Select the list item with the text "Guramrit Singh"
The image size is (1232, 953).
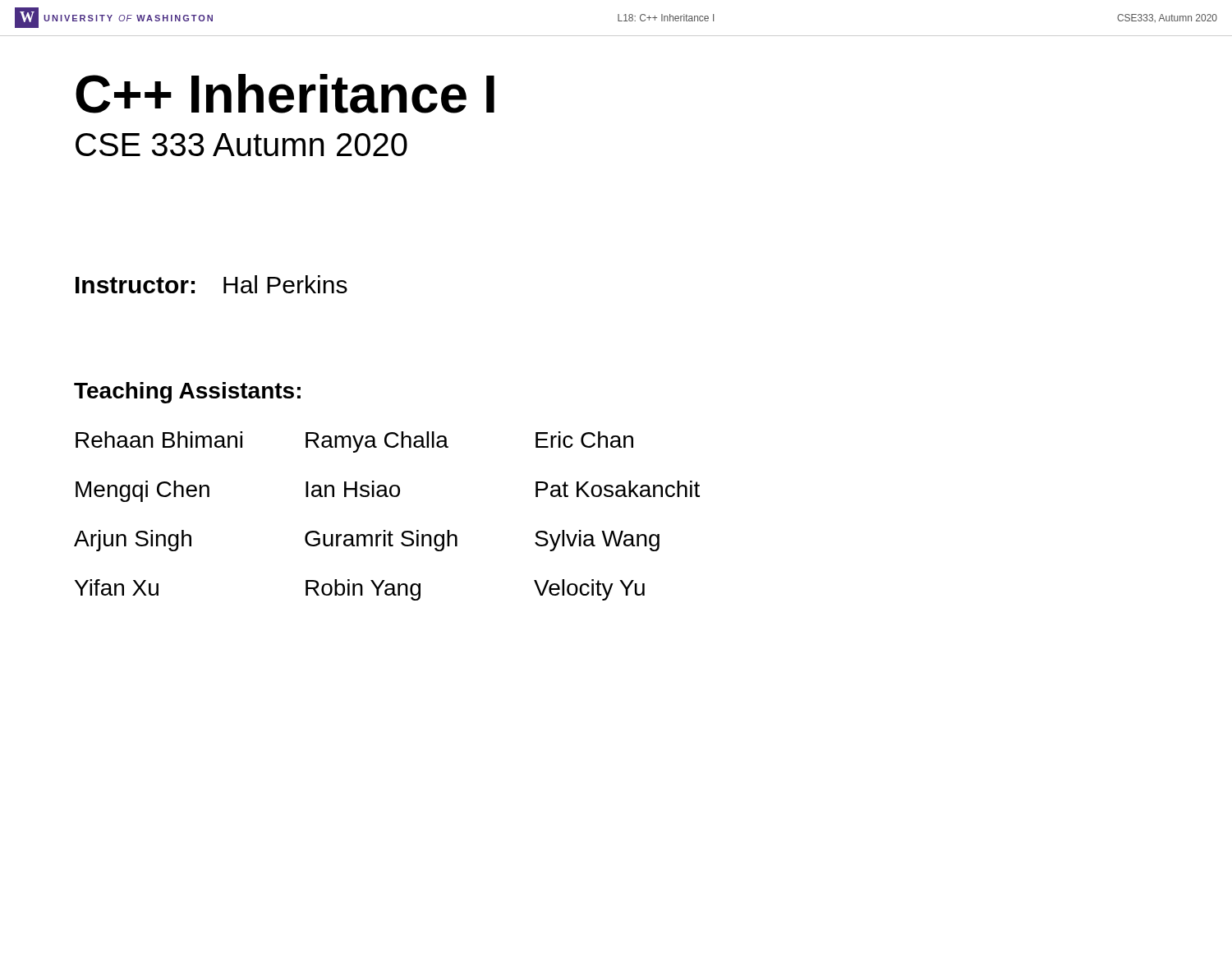coord(381,538)
